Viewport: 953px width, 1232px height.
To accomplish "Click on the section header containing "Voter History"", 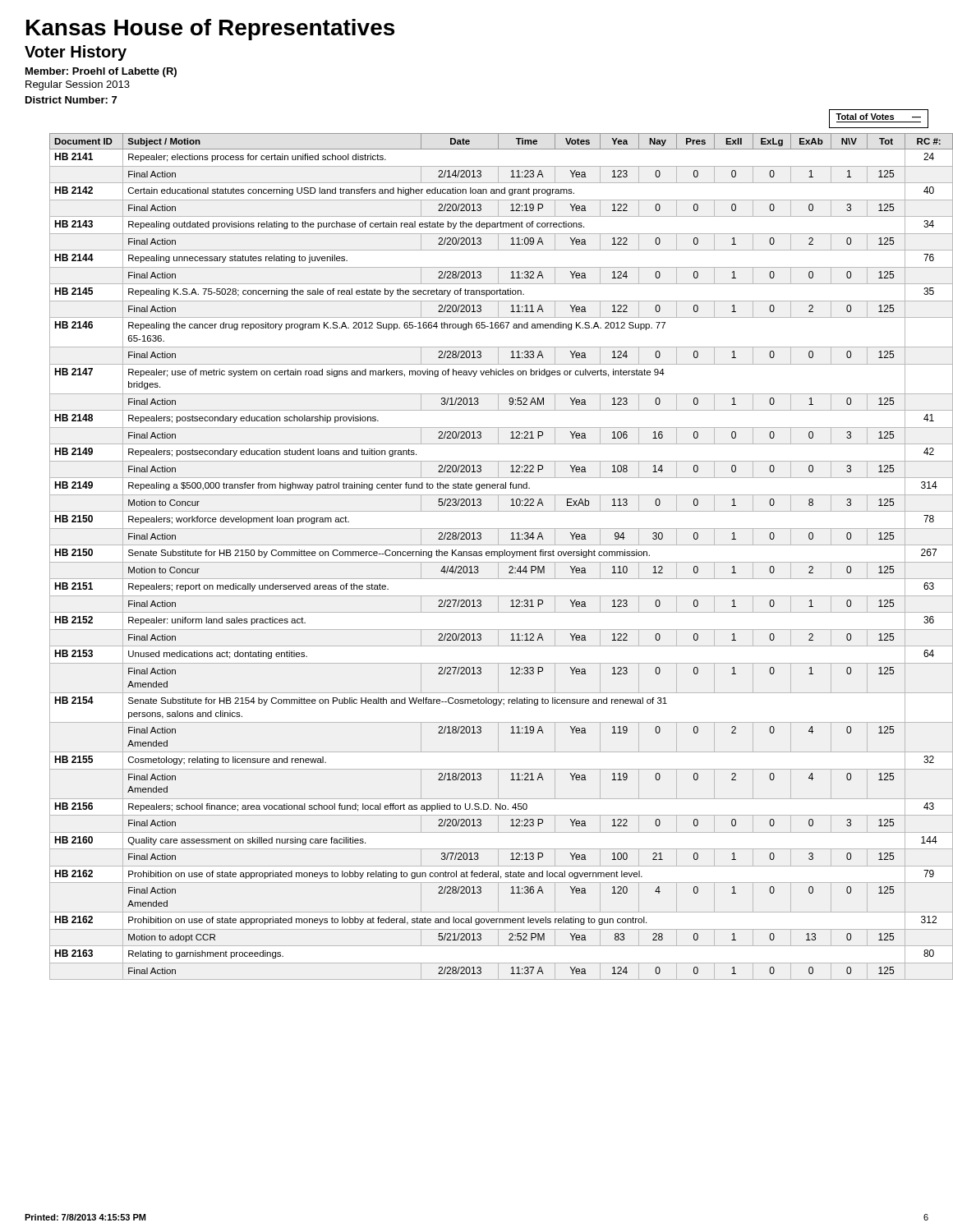I will coord(76,53).
